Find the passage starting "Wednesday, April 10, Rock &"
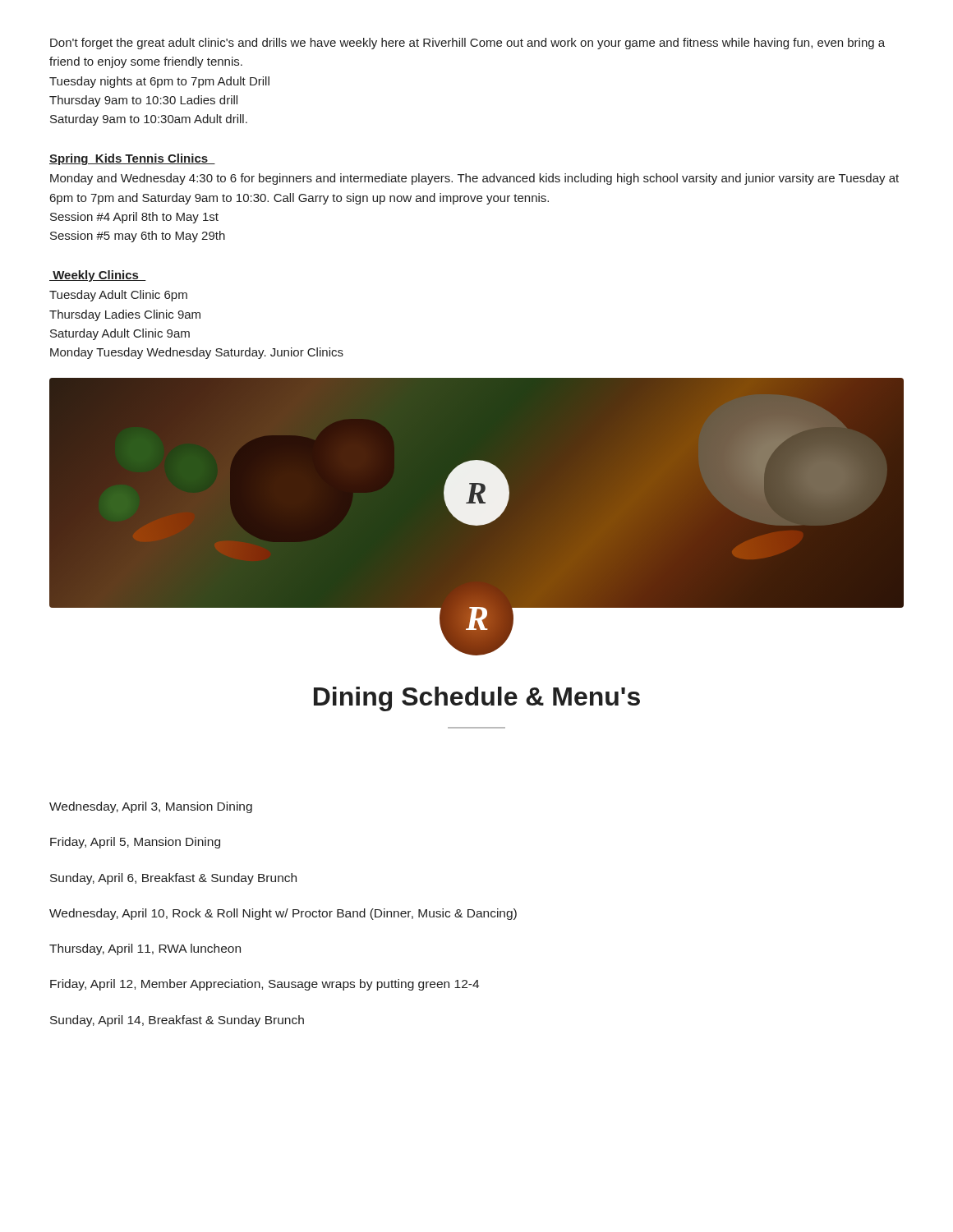Viewport: 953px width, 1232px height. click(x=283, y=913)
